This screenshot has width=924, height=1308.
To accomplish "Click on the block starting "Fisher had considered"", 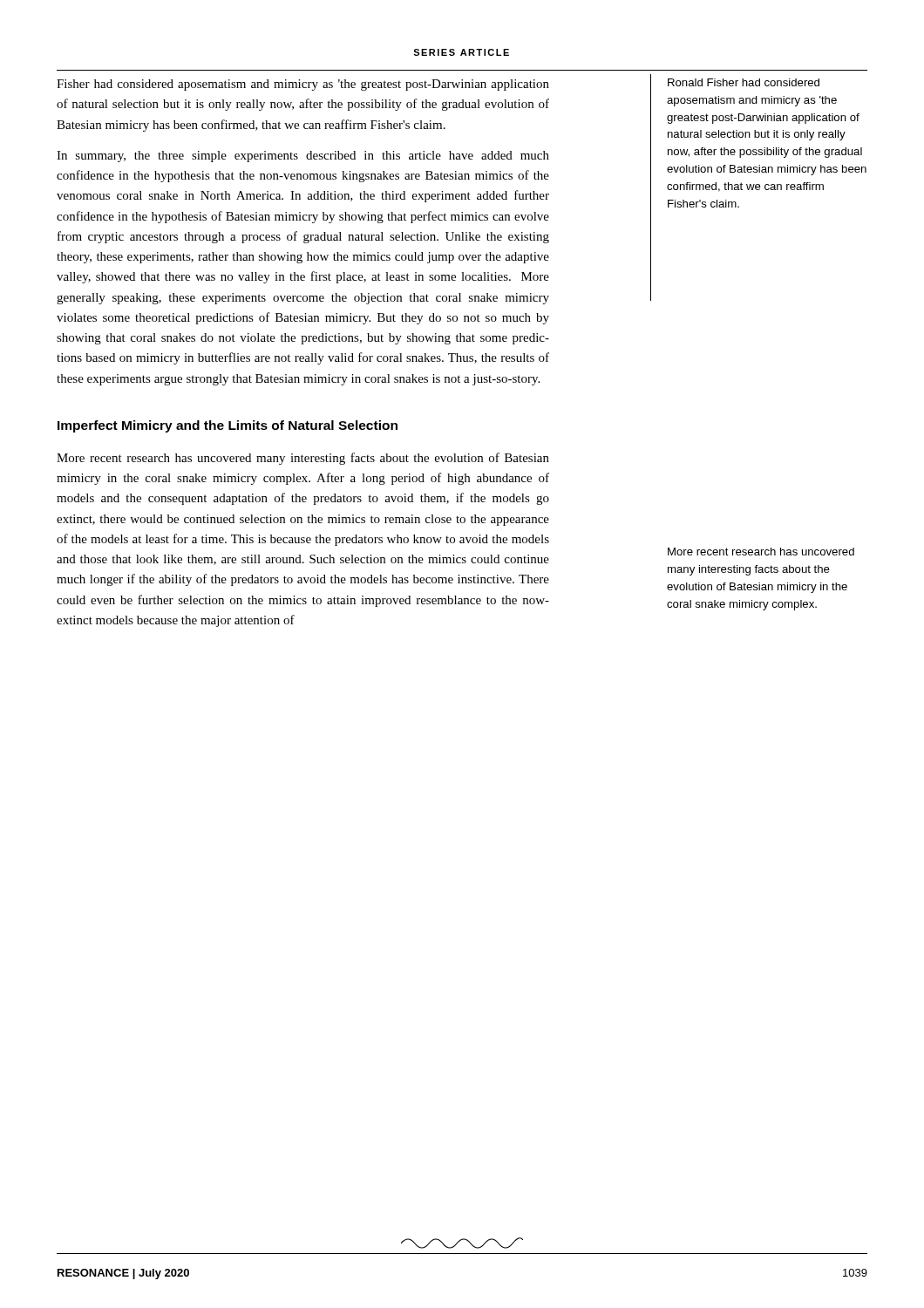I will [303, 105].
